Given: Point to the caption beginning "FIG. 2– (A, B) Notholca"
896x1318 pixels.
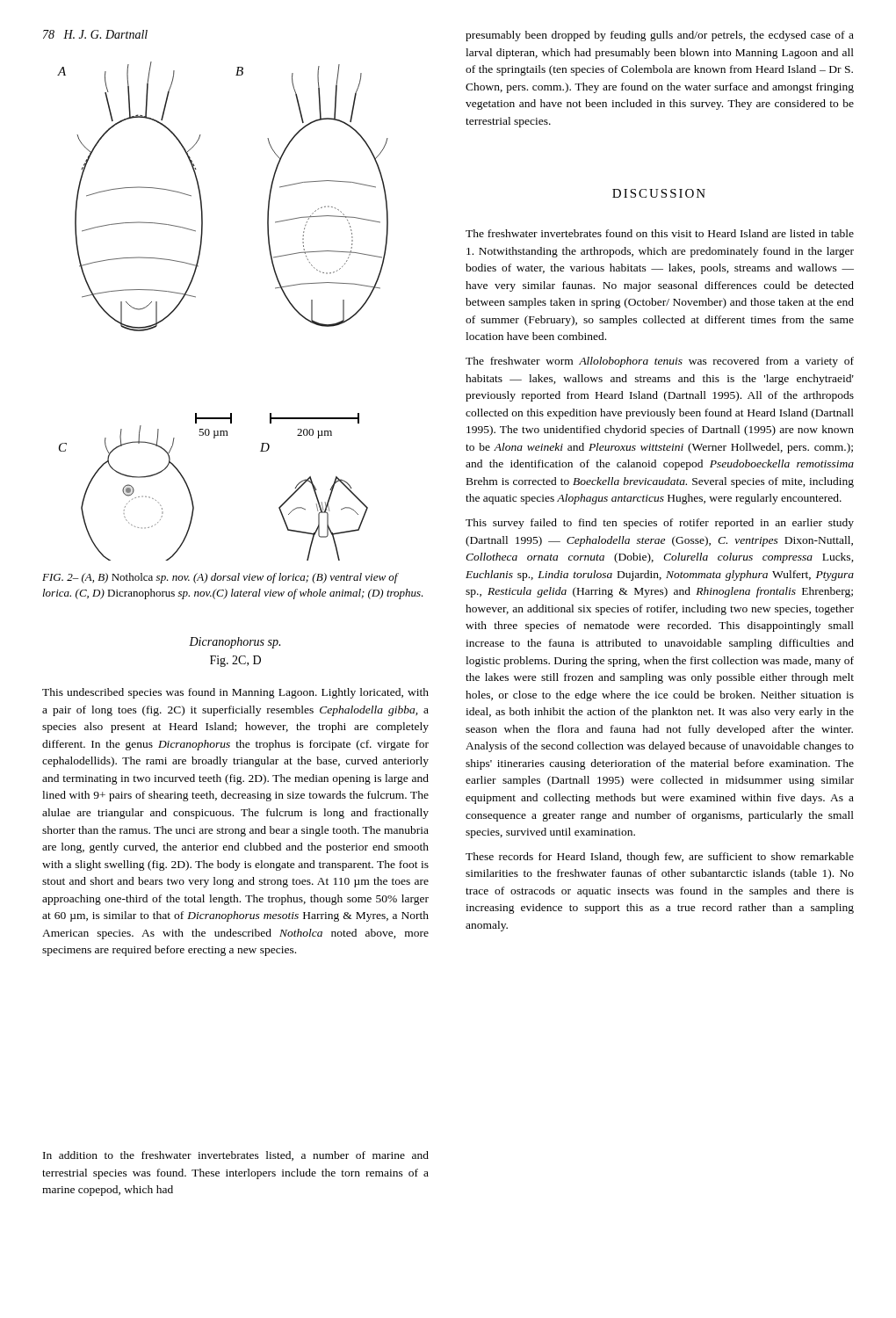Looking at the screenshot, I should pos(233,585).
